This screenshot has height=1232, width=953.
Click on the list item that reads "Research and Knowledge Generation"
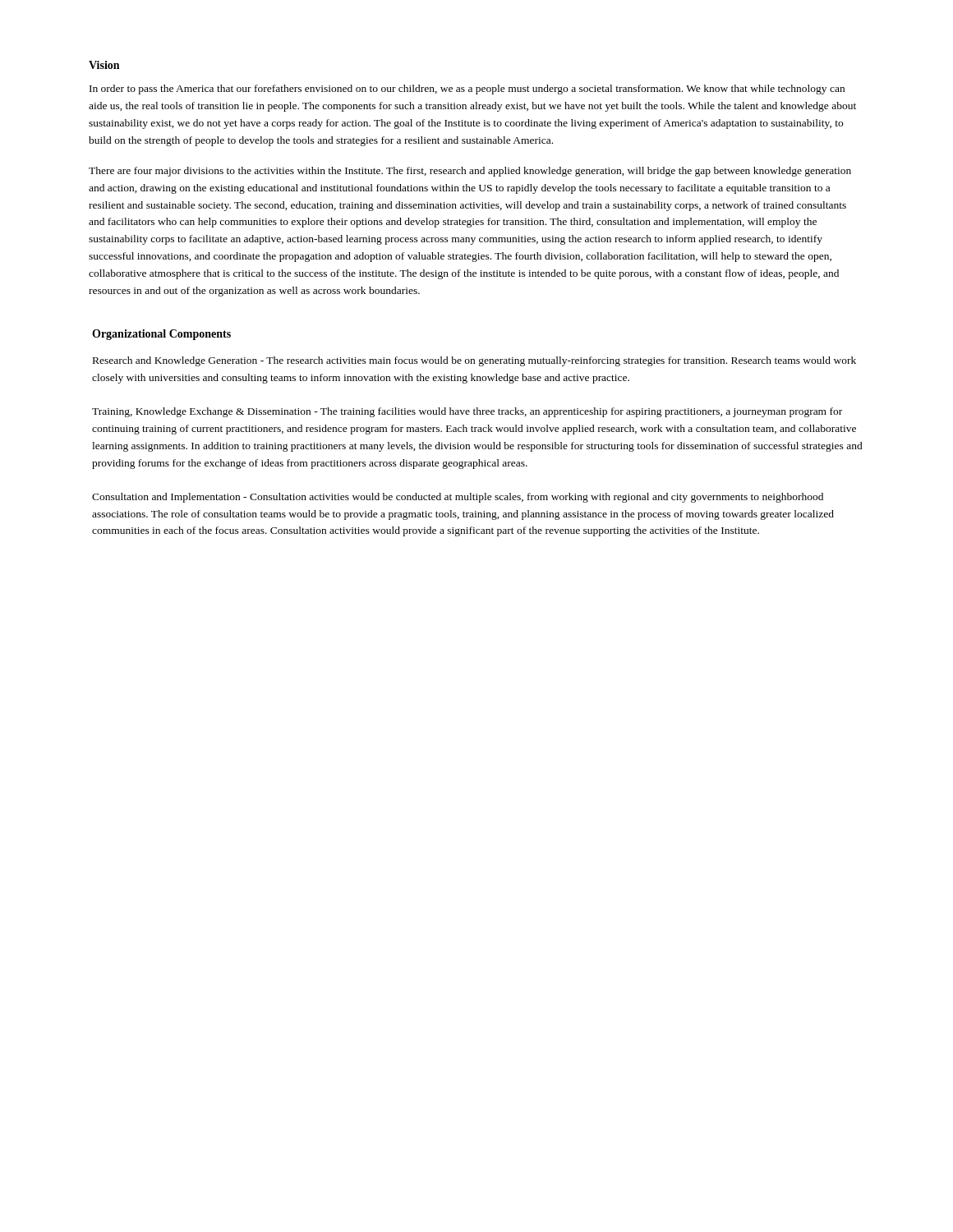474,369
